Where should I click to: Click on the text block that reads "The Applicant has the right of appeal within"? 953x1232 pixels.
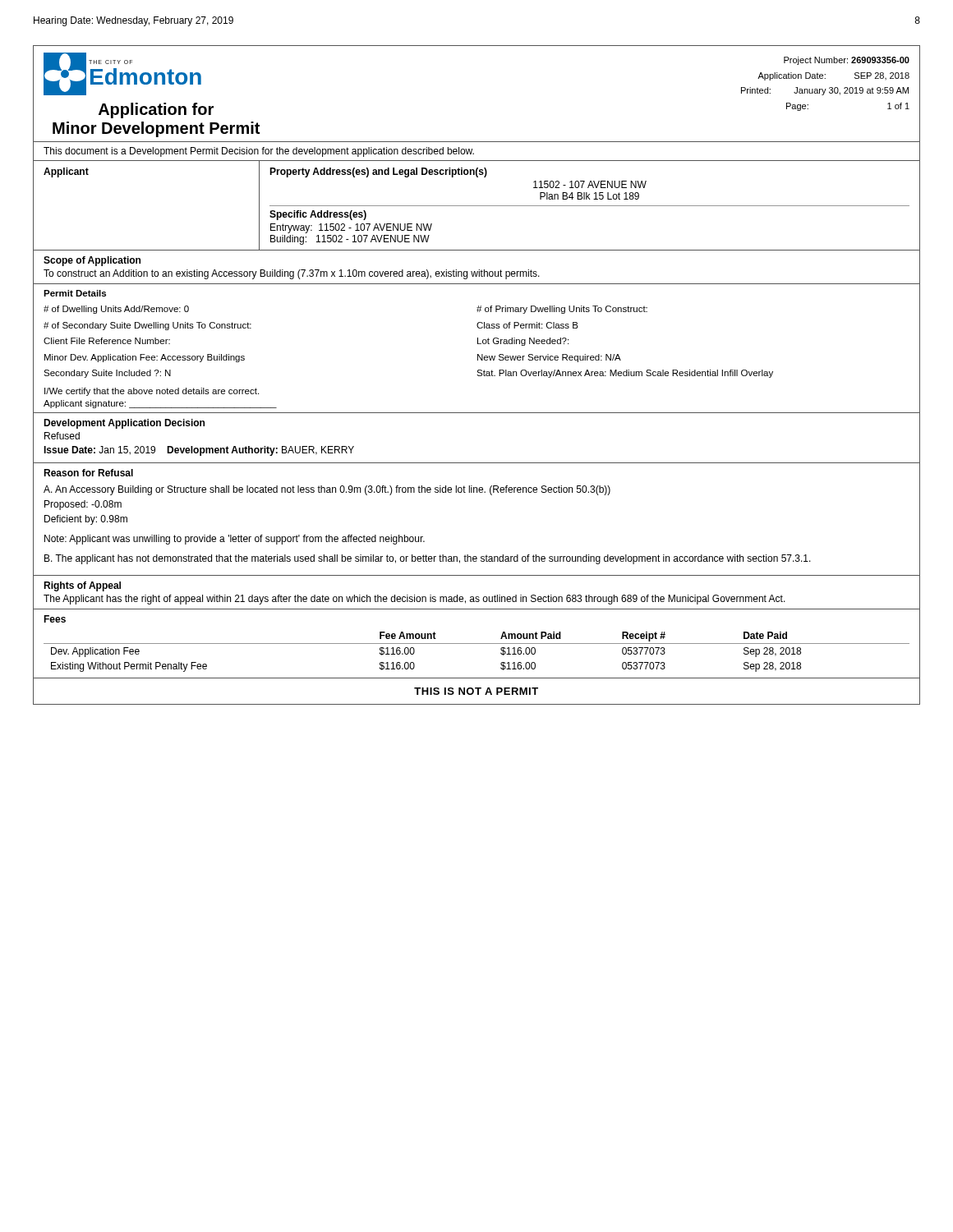click(415, 599)
